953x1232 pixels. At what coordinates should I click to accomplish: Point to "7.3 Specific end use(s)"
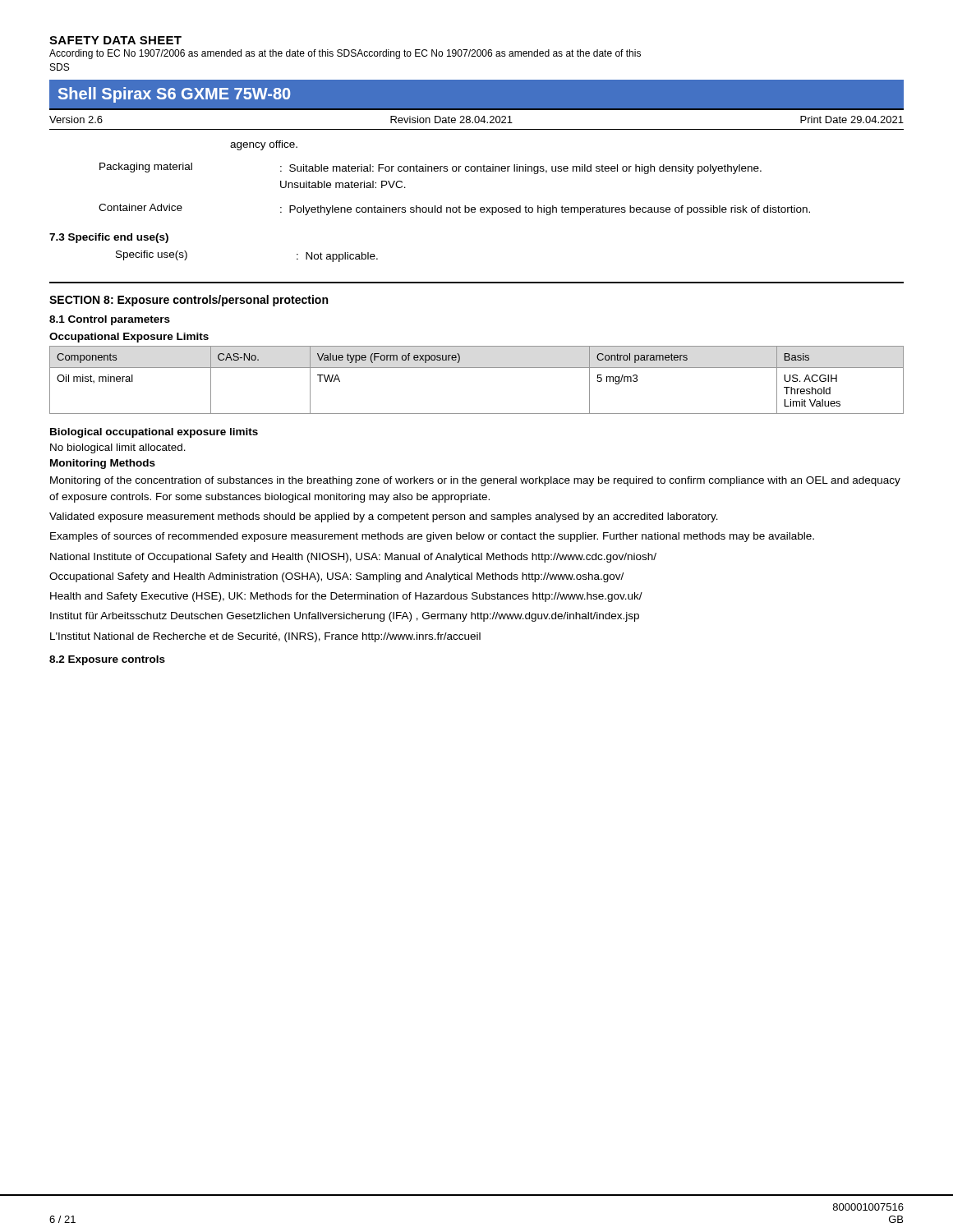pyautogui.click(x=109, y=237)
